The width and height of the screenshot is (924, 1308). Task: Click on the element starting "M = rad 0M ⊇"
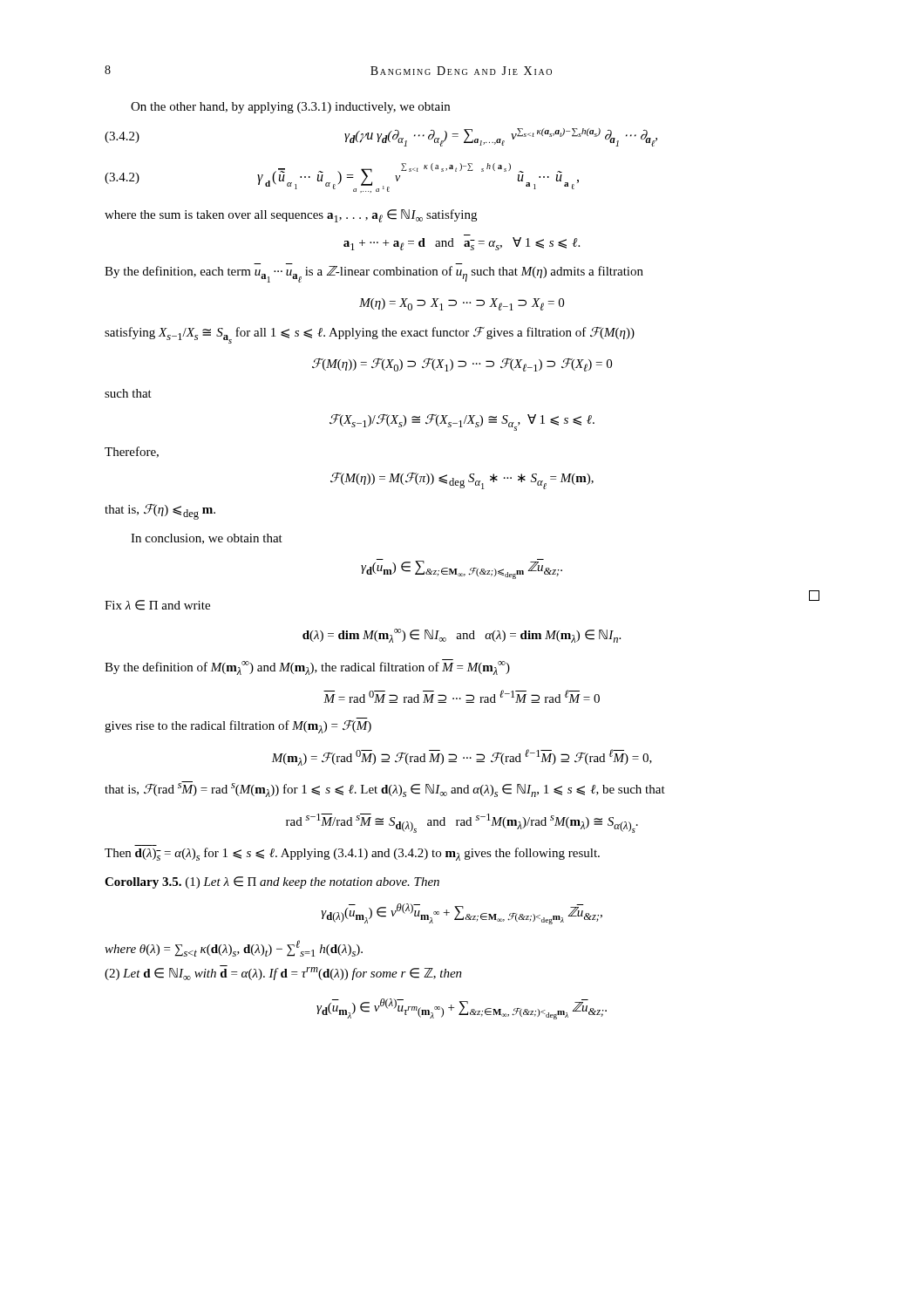[x=462, y=697]
